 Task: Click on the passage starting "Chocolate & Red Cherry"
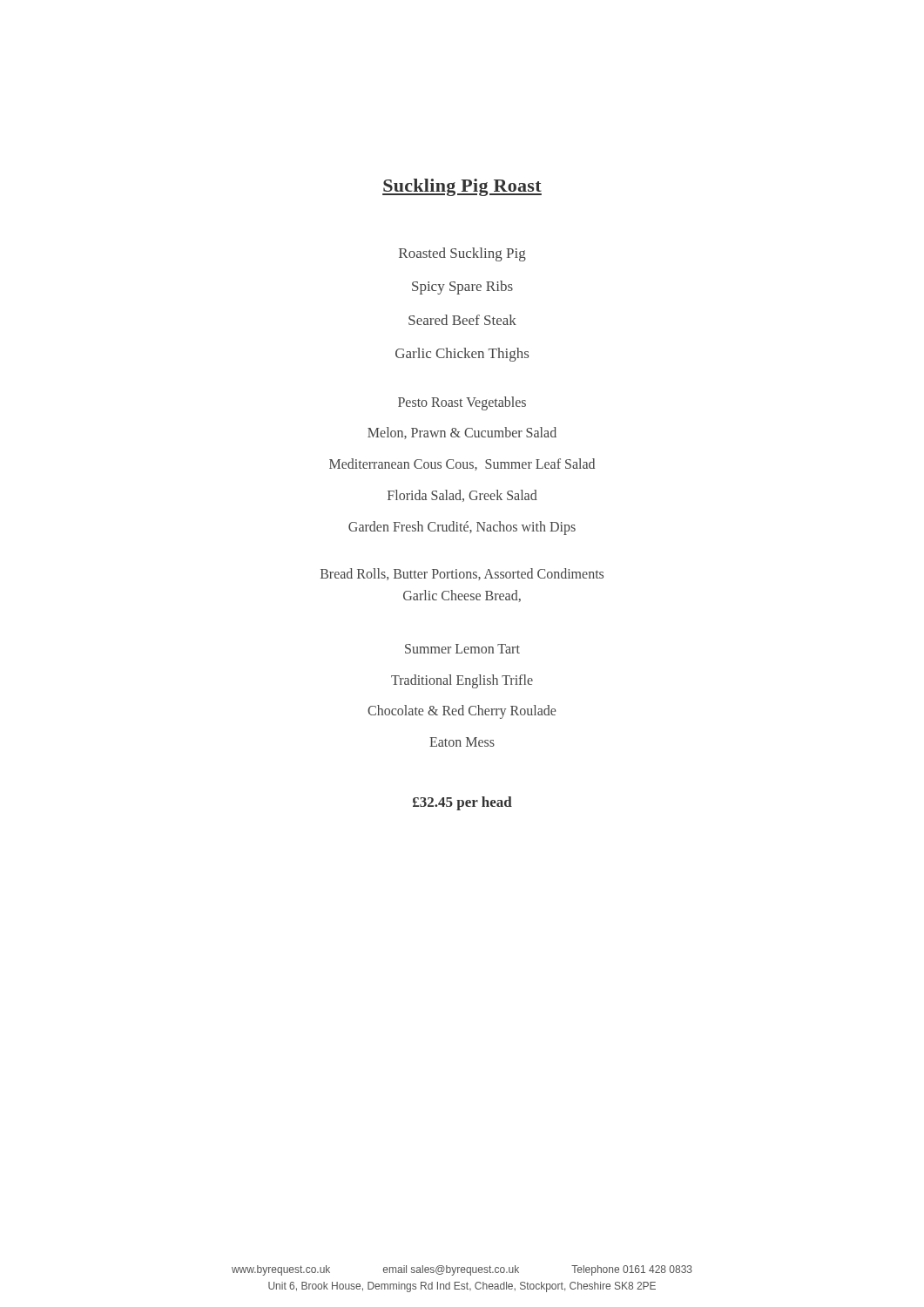tap(462, 711)
